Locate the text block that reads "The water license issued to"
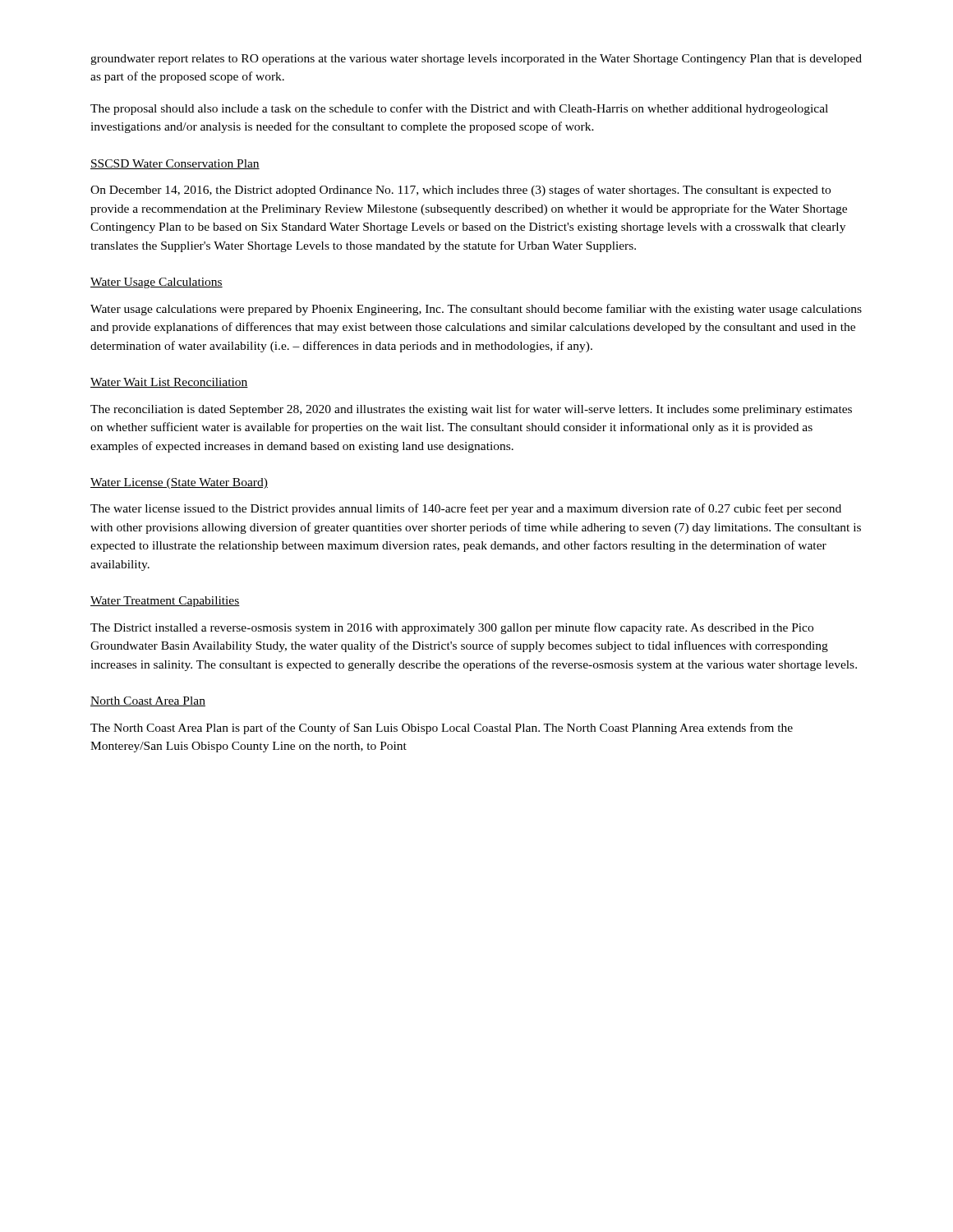 (476, 536)
